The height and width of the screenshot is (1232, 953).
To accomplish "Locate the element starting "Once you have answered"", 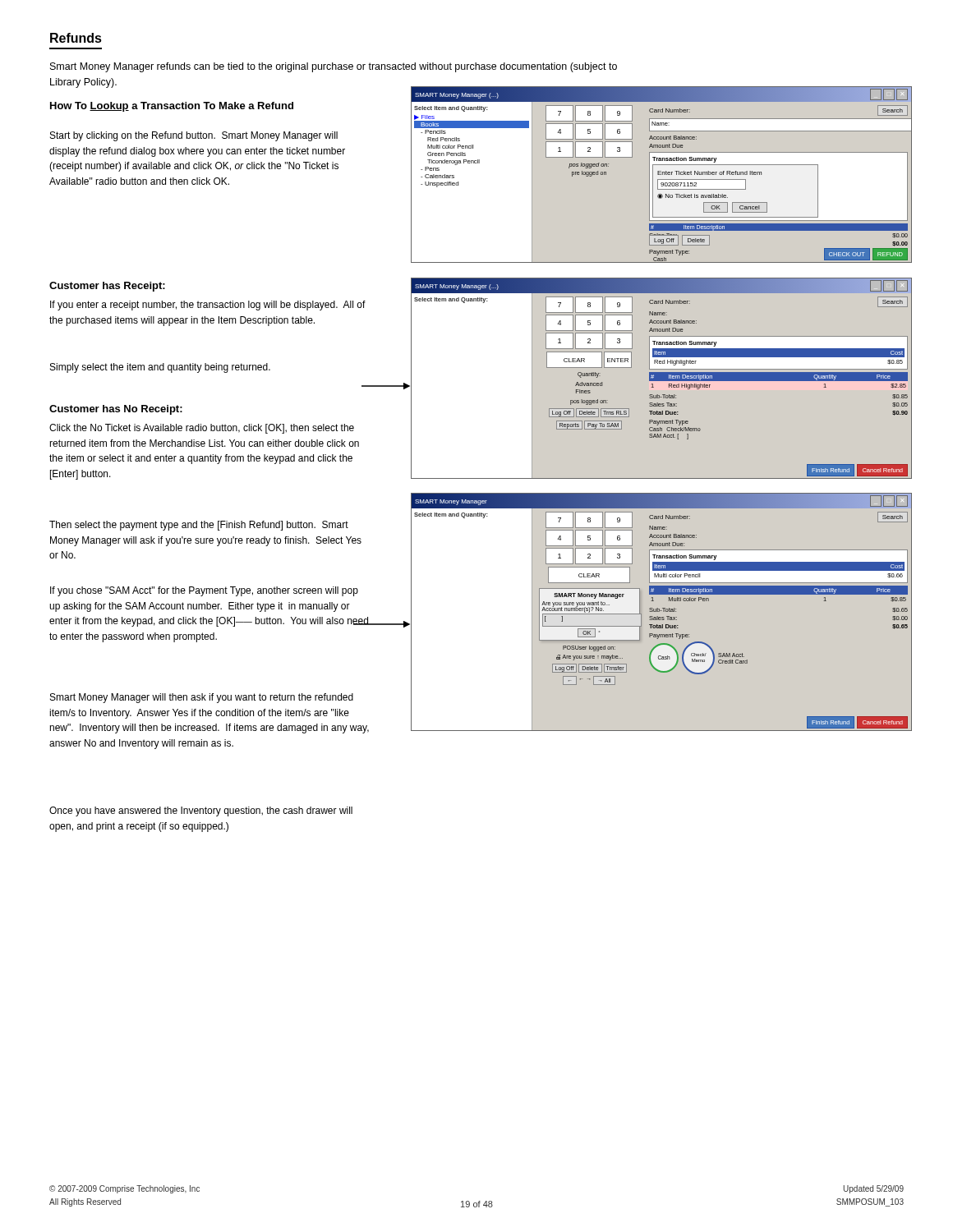I will click(201, 818).
